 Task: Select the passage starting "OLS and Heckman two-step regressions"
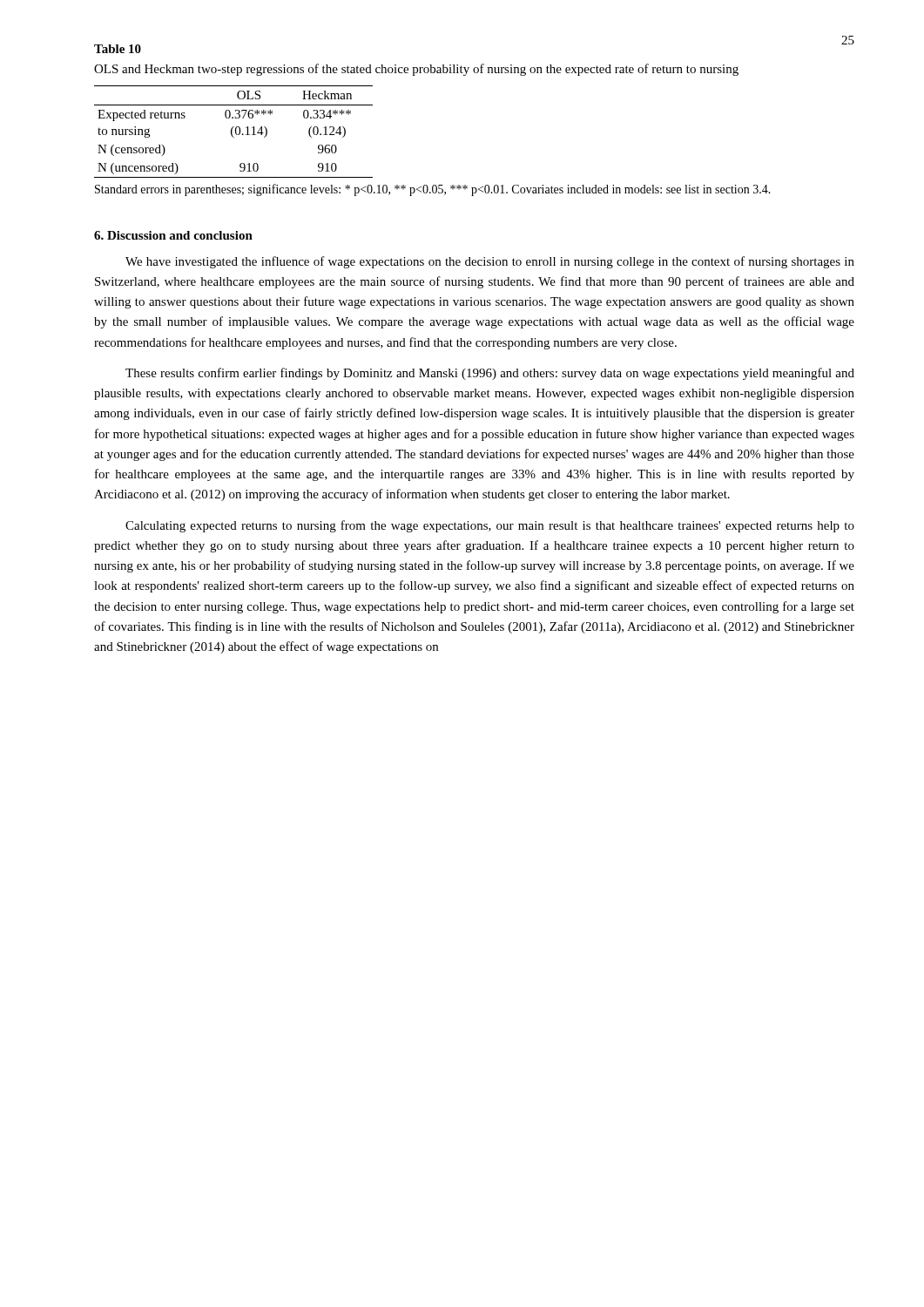point(416,69)
